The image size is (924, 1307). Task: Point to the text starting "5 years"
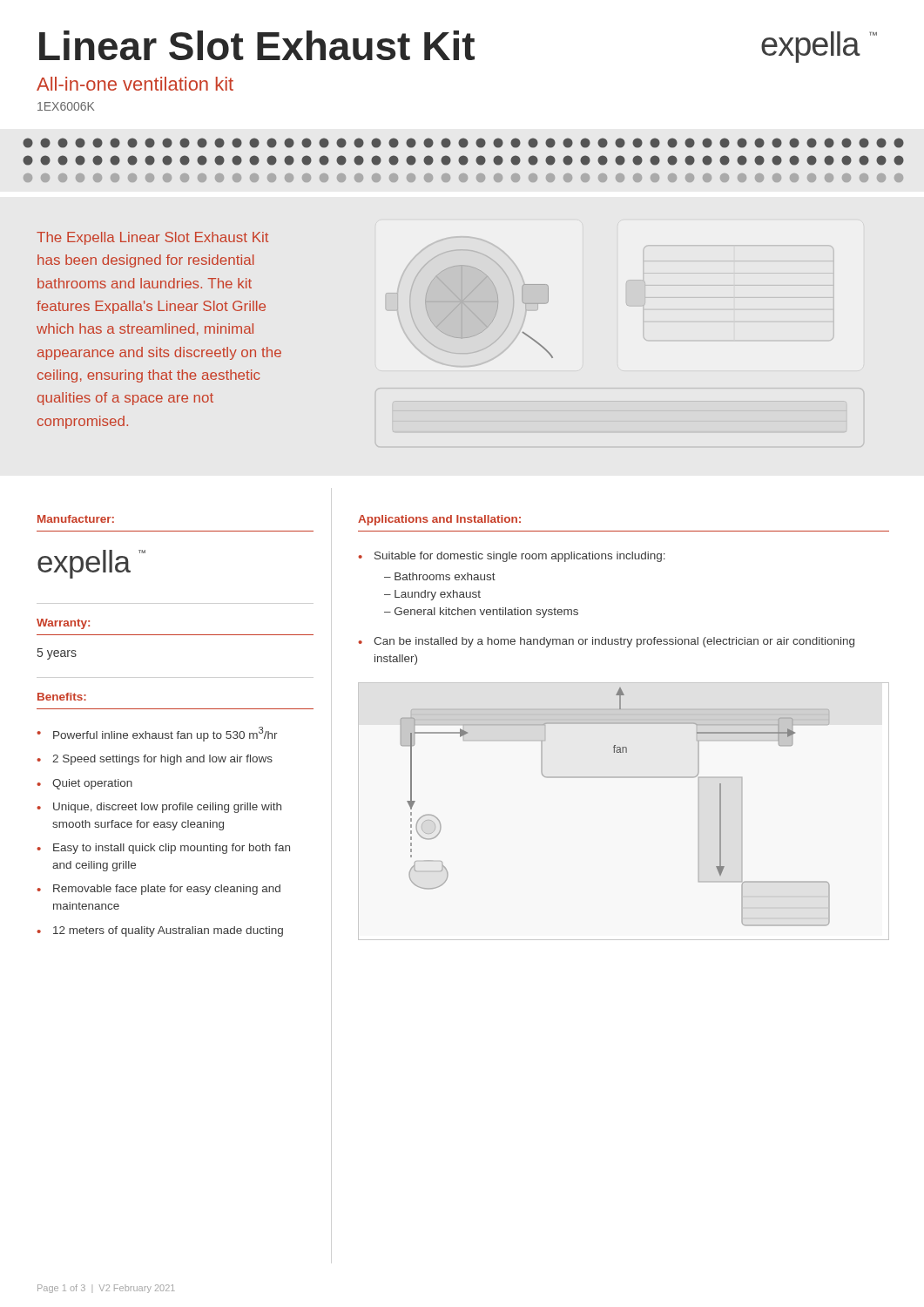[57, 653]
